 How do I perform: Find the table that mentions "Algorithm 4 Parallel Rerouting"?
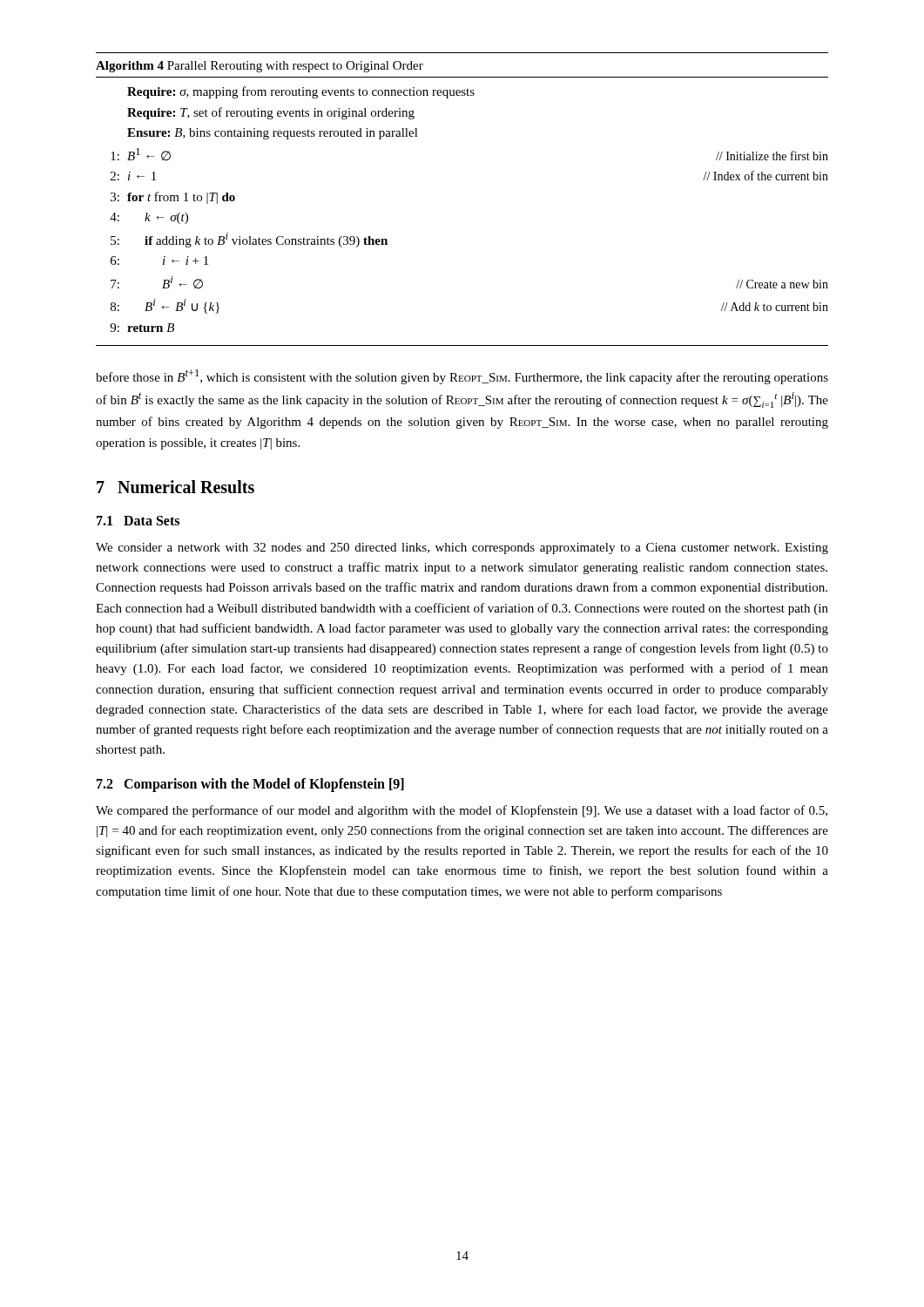(x=462, y=199)
